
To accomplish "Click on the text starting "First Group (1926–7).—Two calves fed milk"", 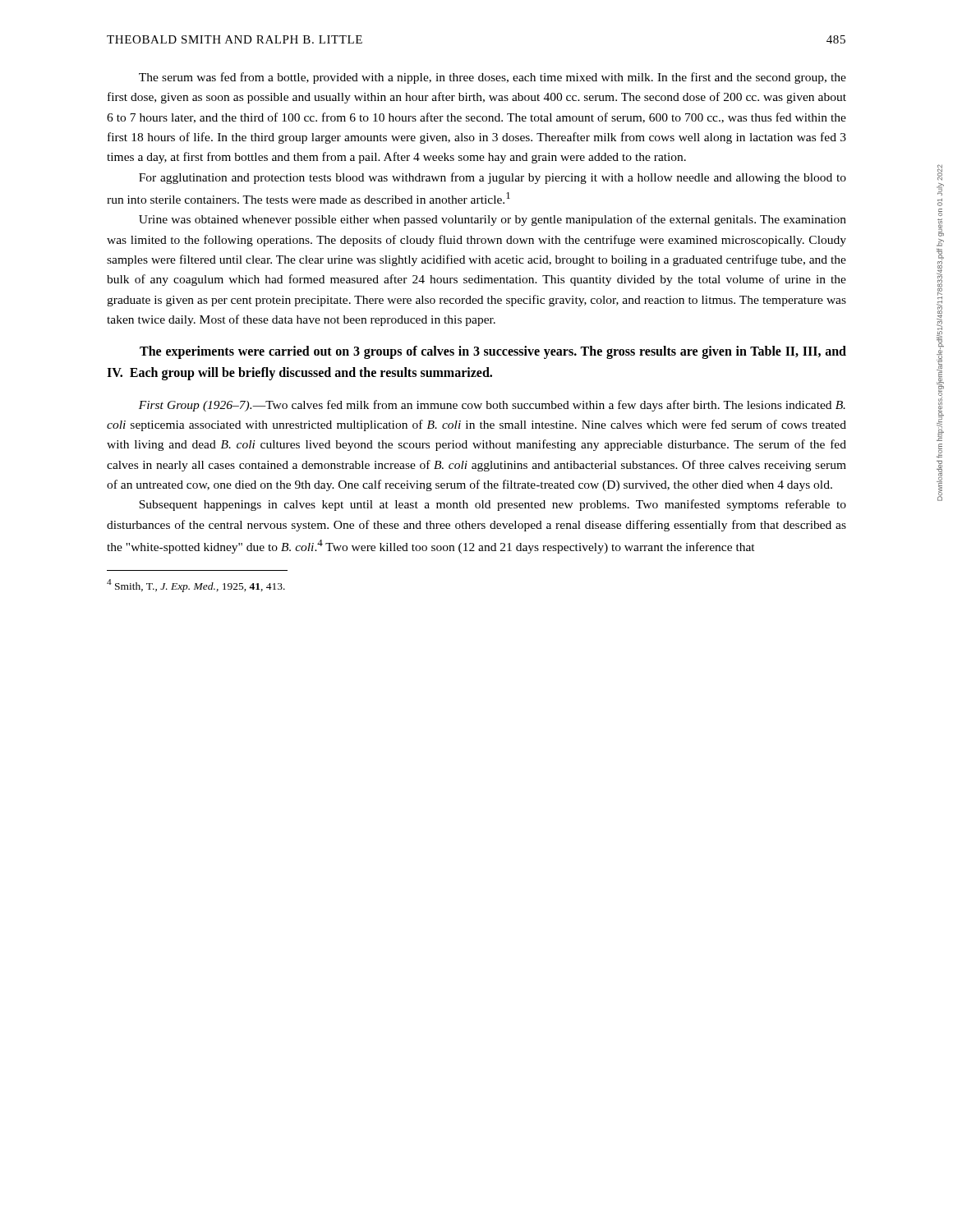I will point(476,445).
